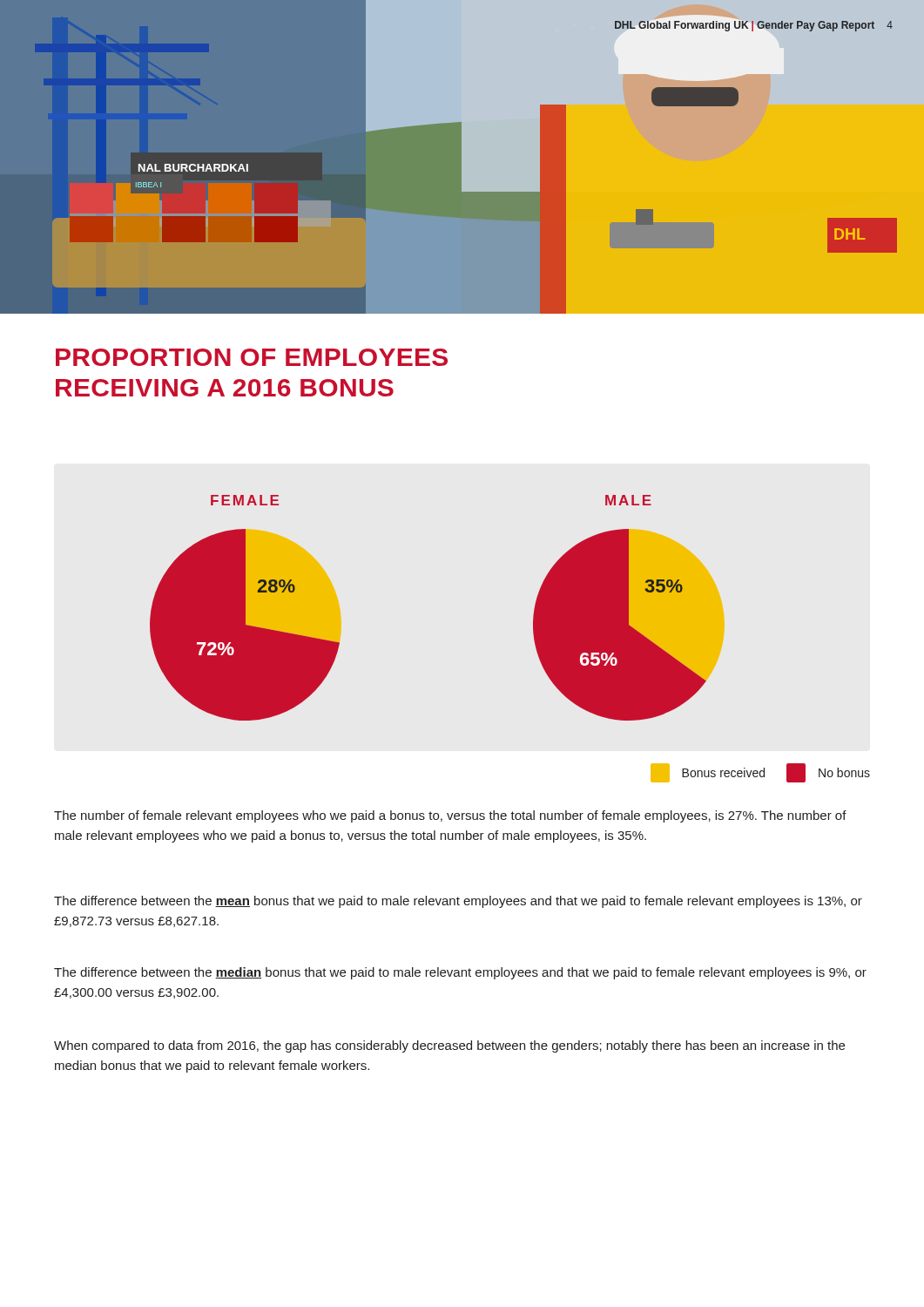The height and width of the screenshot is (1307, 924).
Task: Point to "Bonus received No bonus"
Action: click(760, 773)
